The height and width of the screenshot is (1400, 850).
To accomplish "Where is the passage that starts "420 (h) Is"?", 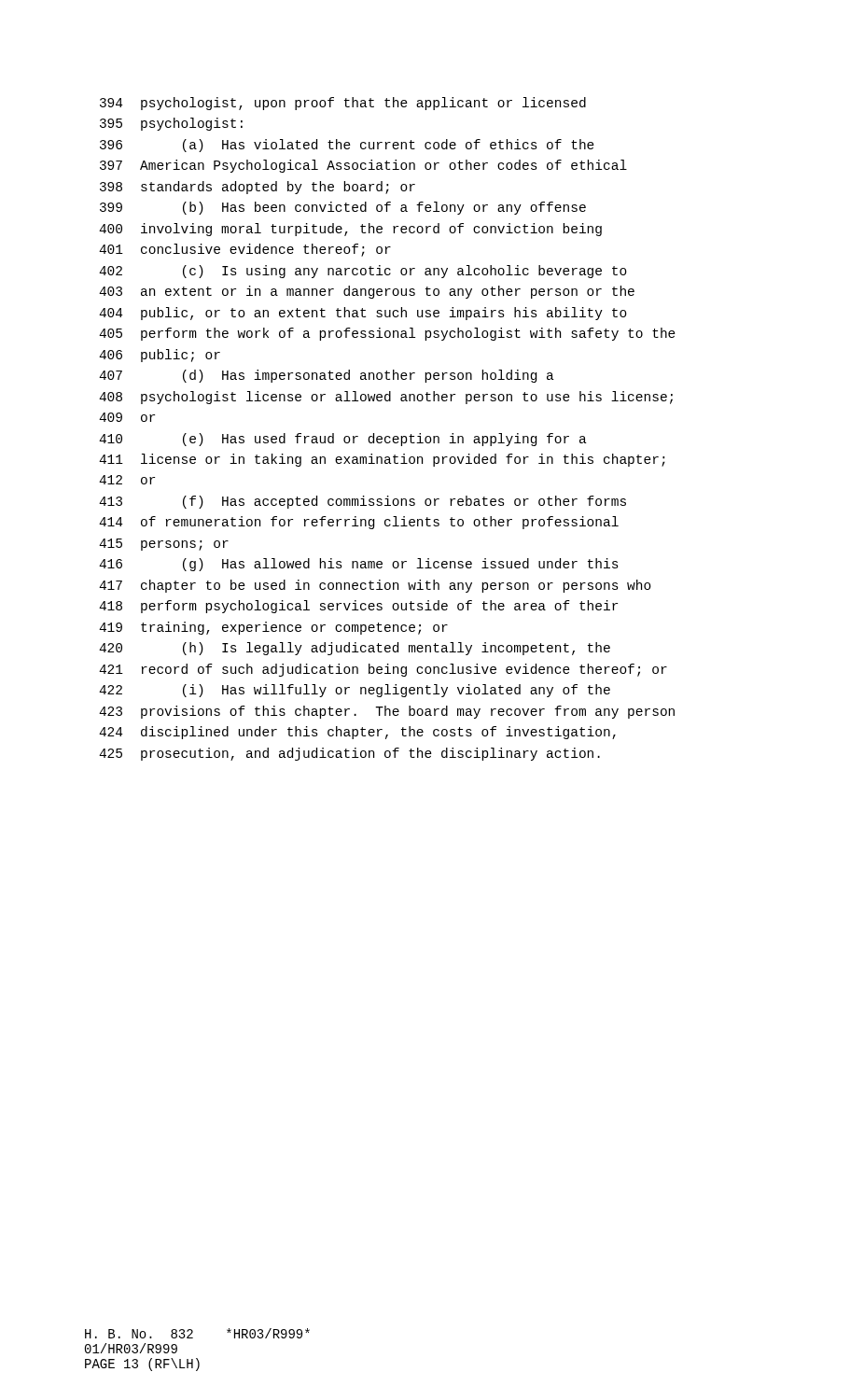I will point(434,660).
